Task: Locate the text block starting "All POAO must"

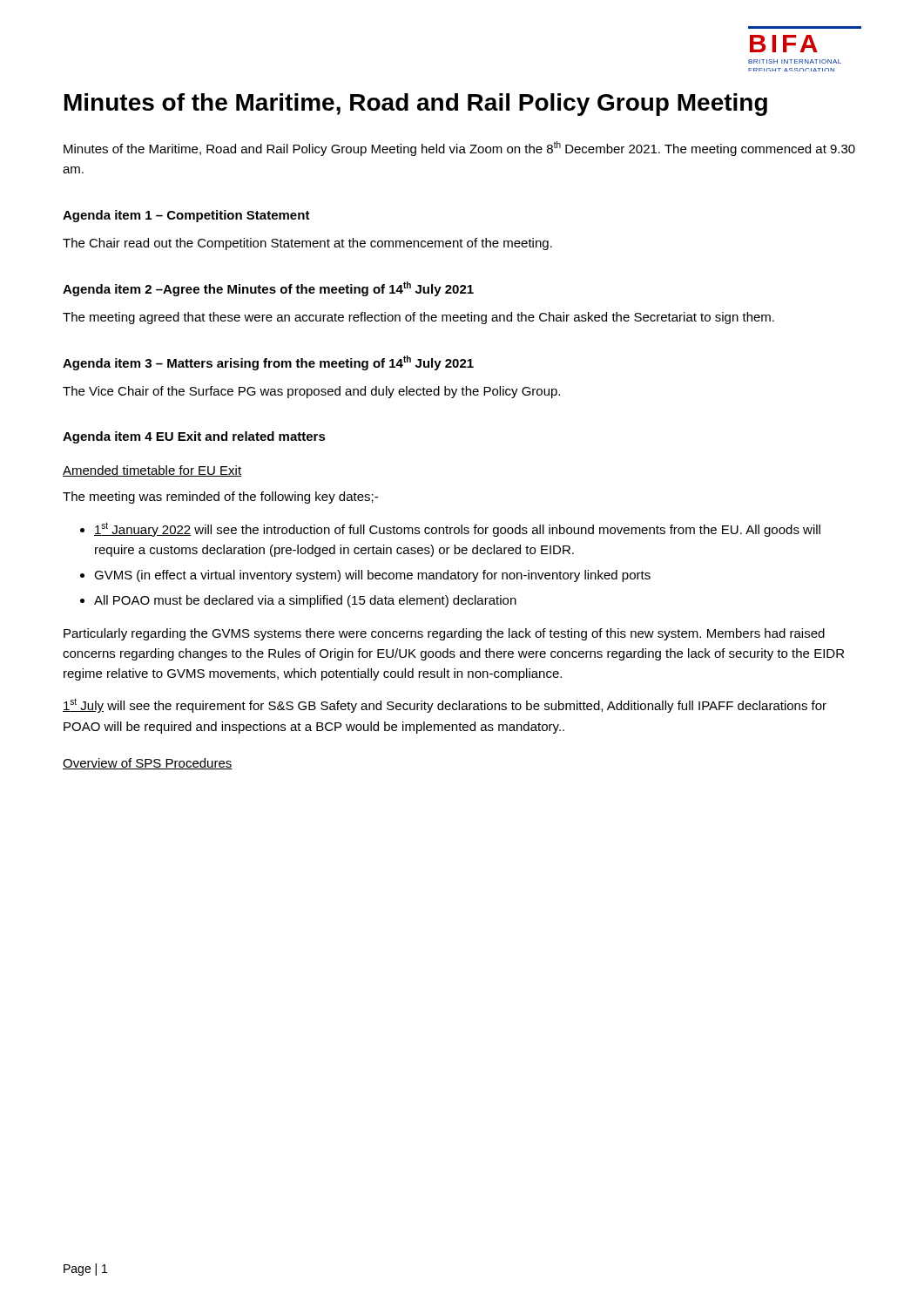Action: click(x=305, y=600)
